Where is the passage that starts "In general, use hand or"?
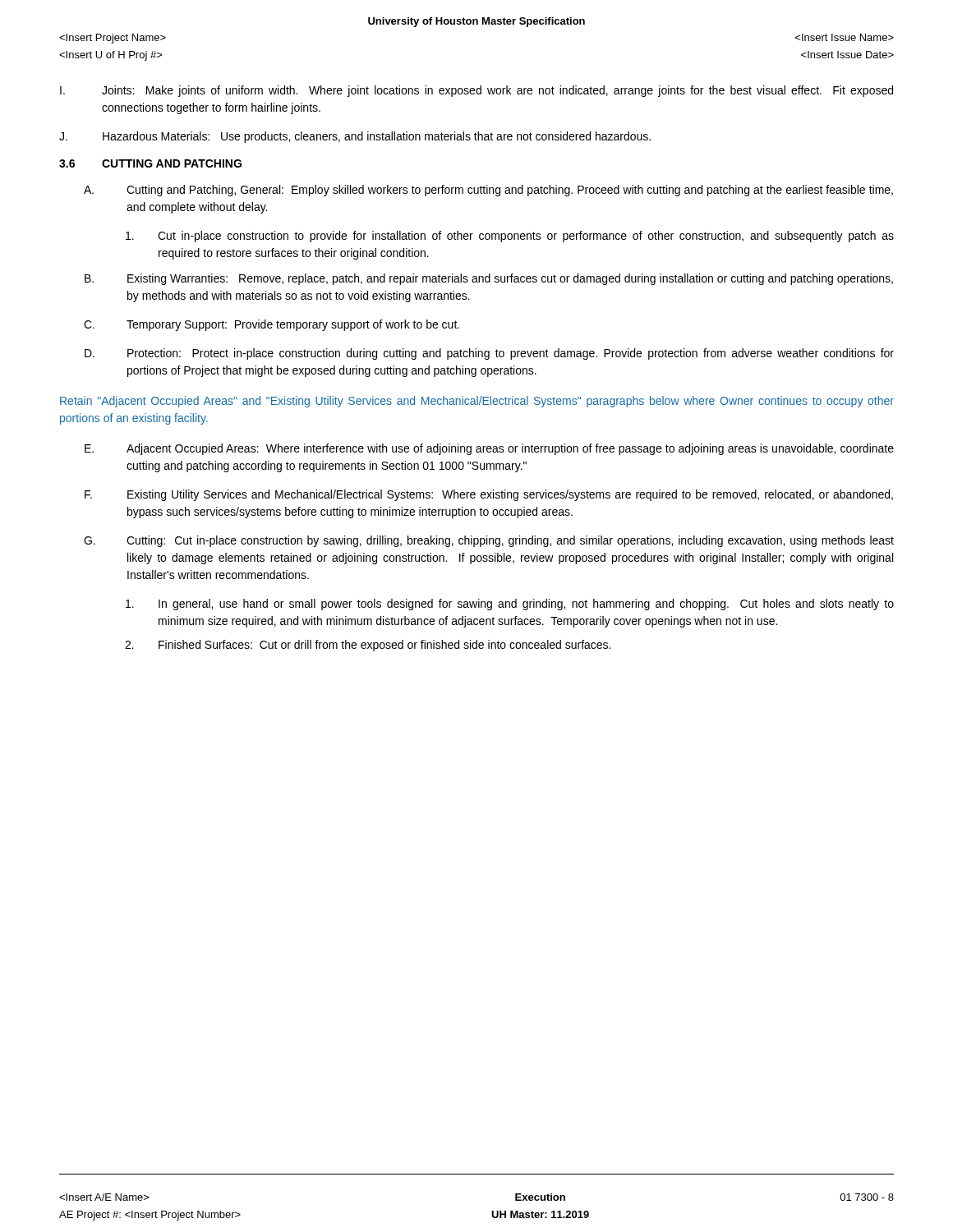Viewport: 953px width, 1232px height. pyautogui.click(x=509, y=613)
